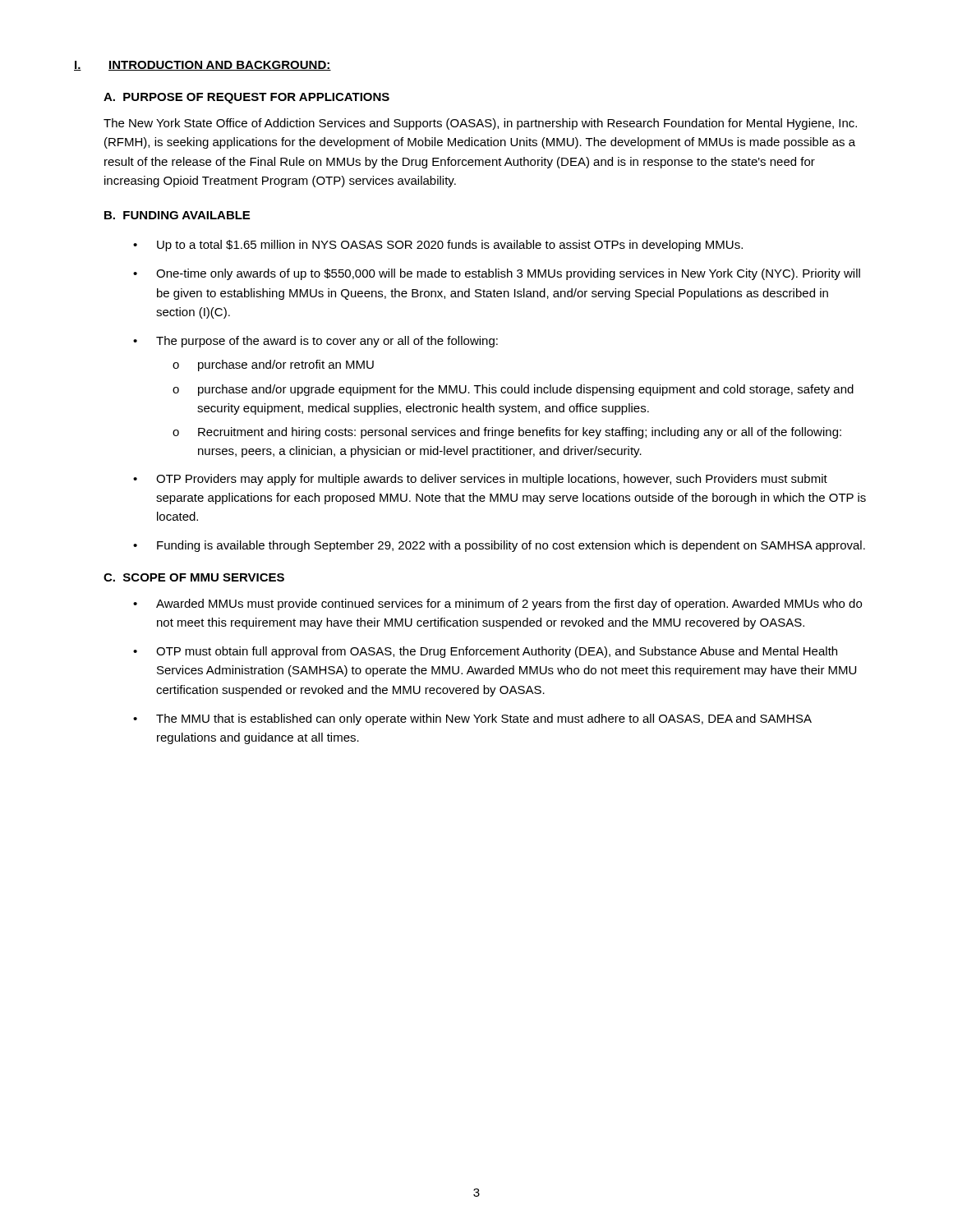This screenshot has width=953, height=1232.
Task: Navigate to the element starting "C. SCOPE OF"
Action: click(194, 577)
